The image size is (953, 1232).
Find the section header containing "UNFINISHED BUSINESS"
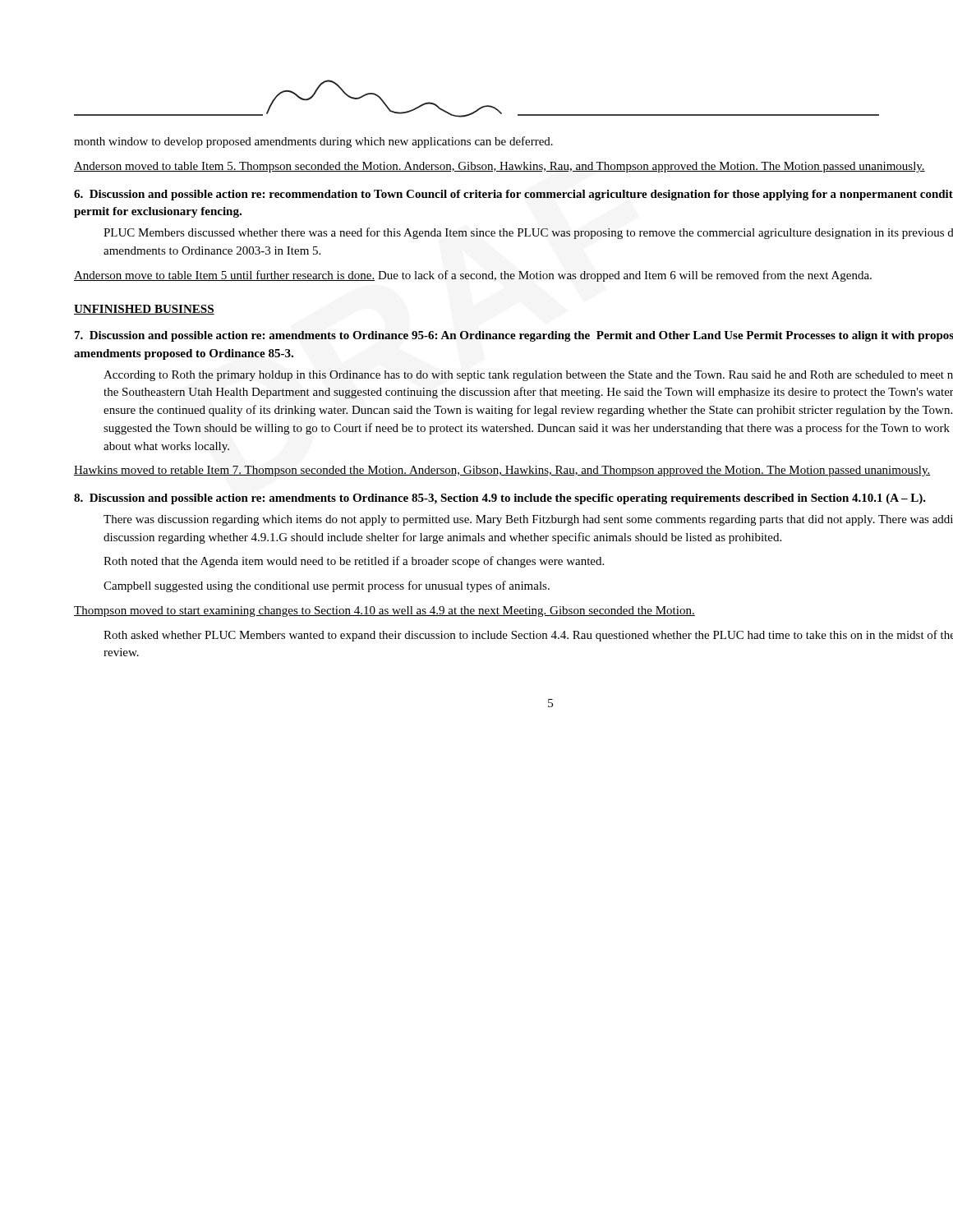(x=144, y=310)
